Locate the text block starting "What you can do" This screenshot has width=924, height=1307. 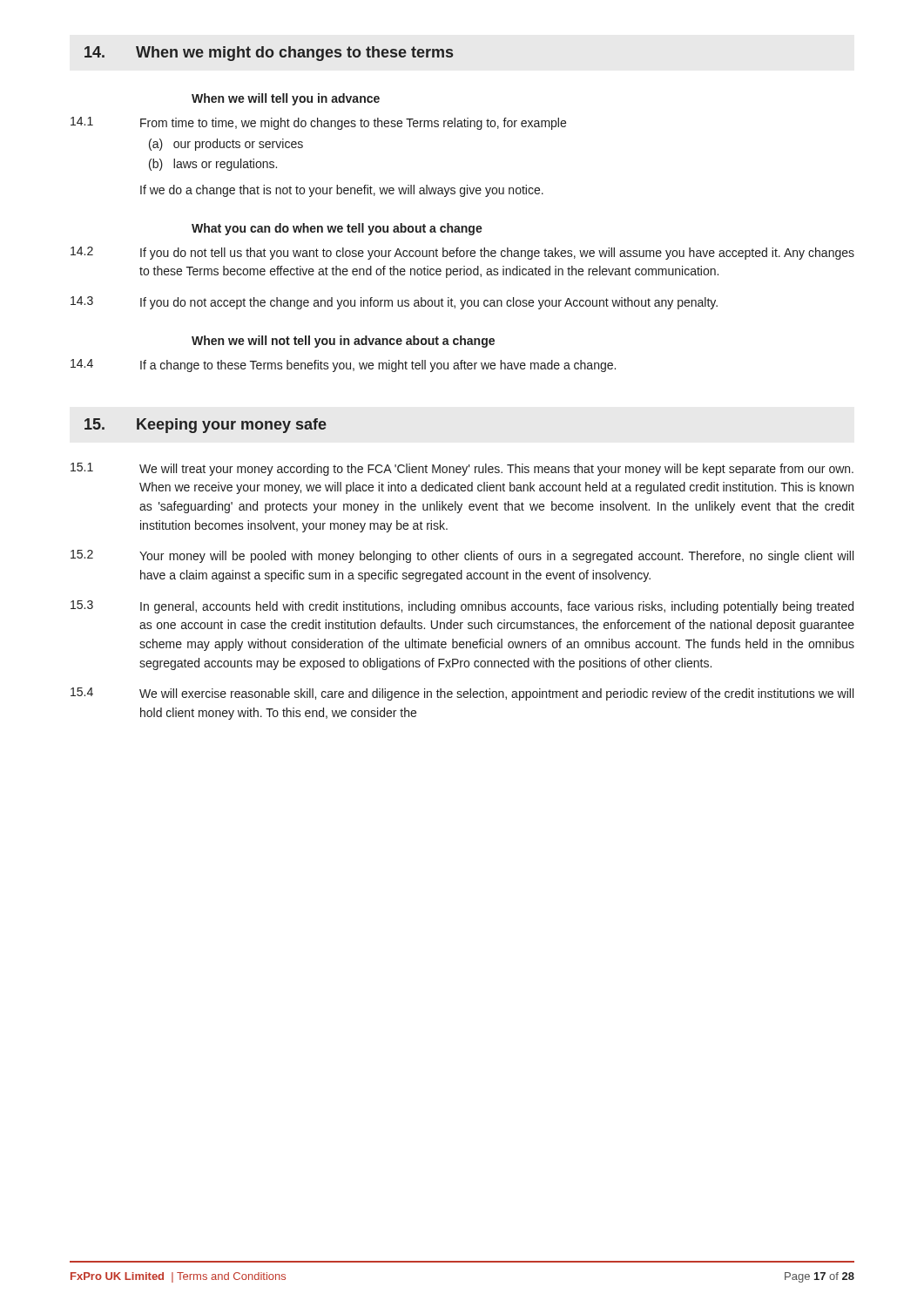[x=337, y=228]
